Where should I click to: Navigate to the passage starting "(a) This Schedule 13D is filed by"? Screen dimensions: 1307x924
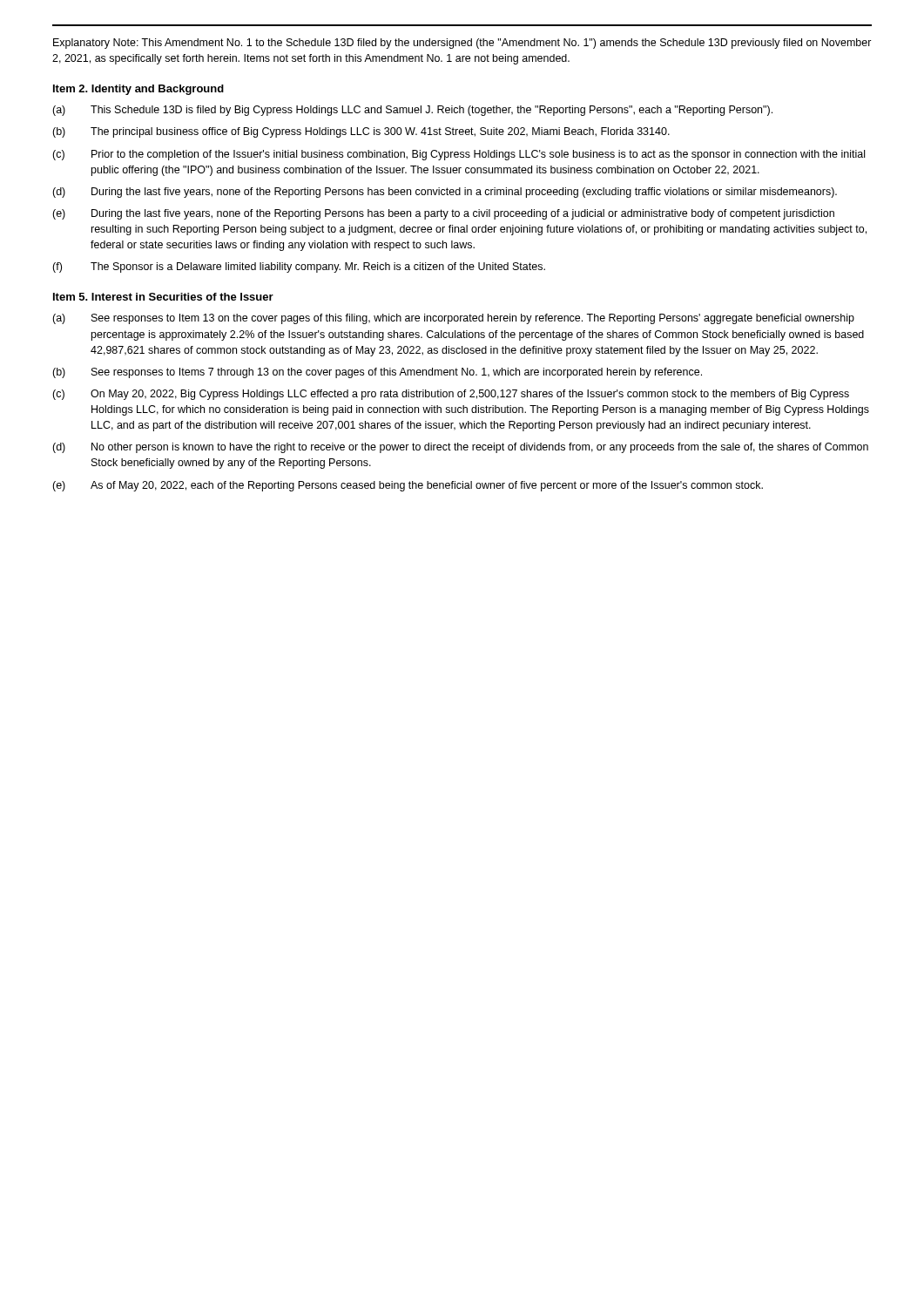462,110
